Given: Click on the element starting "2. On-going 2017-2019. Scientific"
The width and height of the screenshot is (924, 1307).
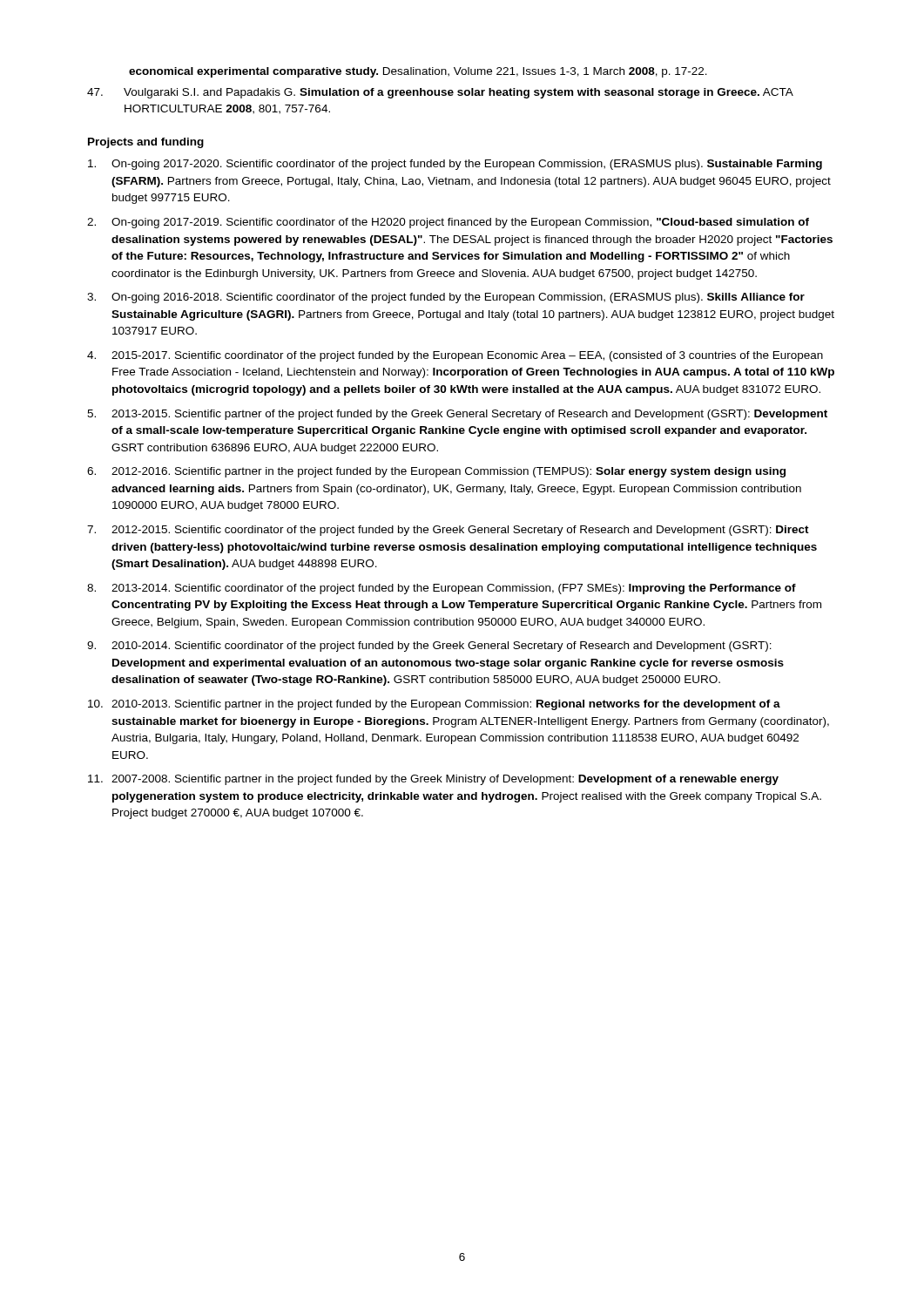Looking at the screenshot, I should (x=462, y=248).
